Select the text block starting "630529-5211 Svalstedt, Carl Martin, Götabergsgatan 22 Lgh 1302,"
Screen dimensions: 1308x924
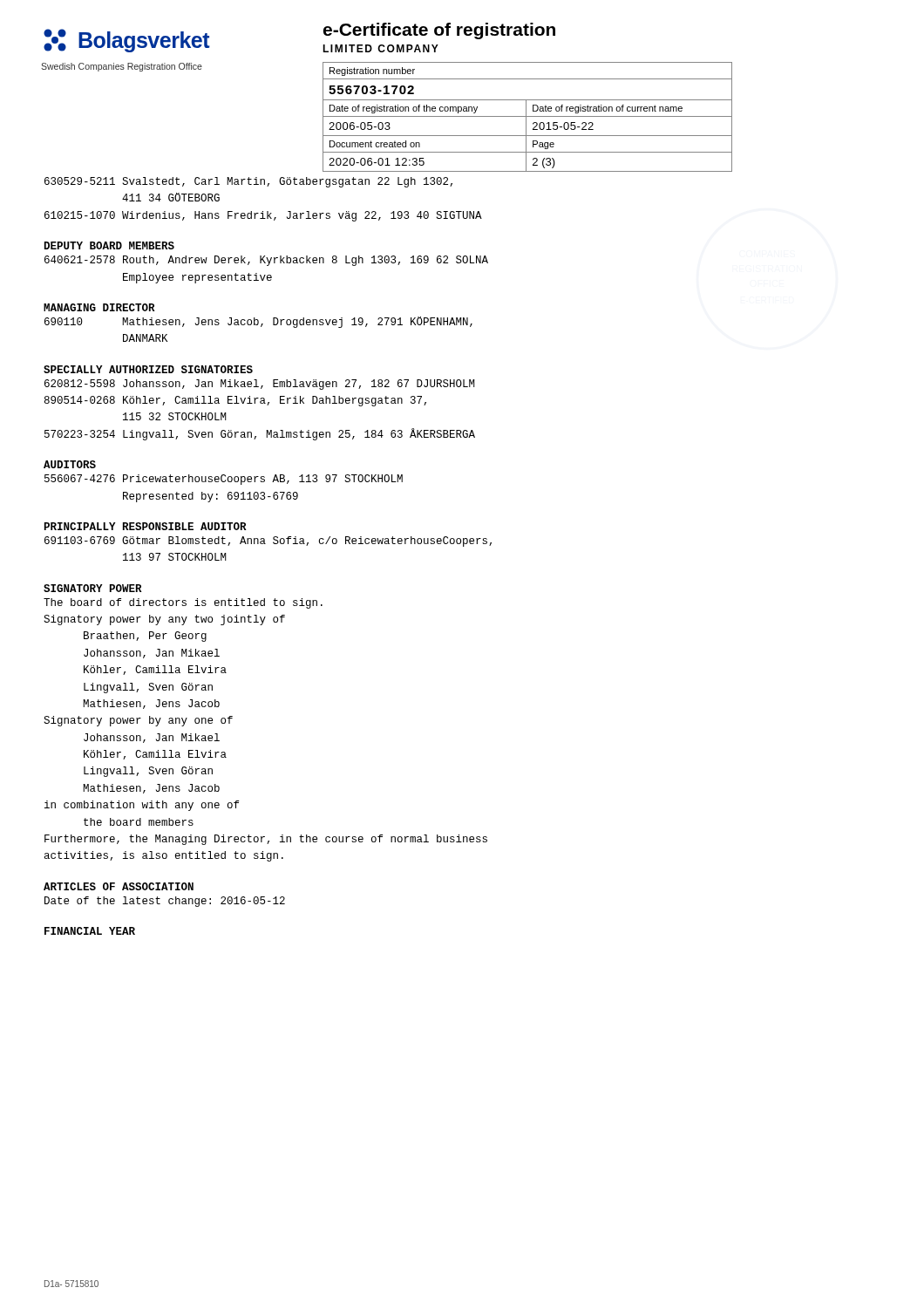click(x=248, y=182)
